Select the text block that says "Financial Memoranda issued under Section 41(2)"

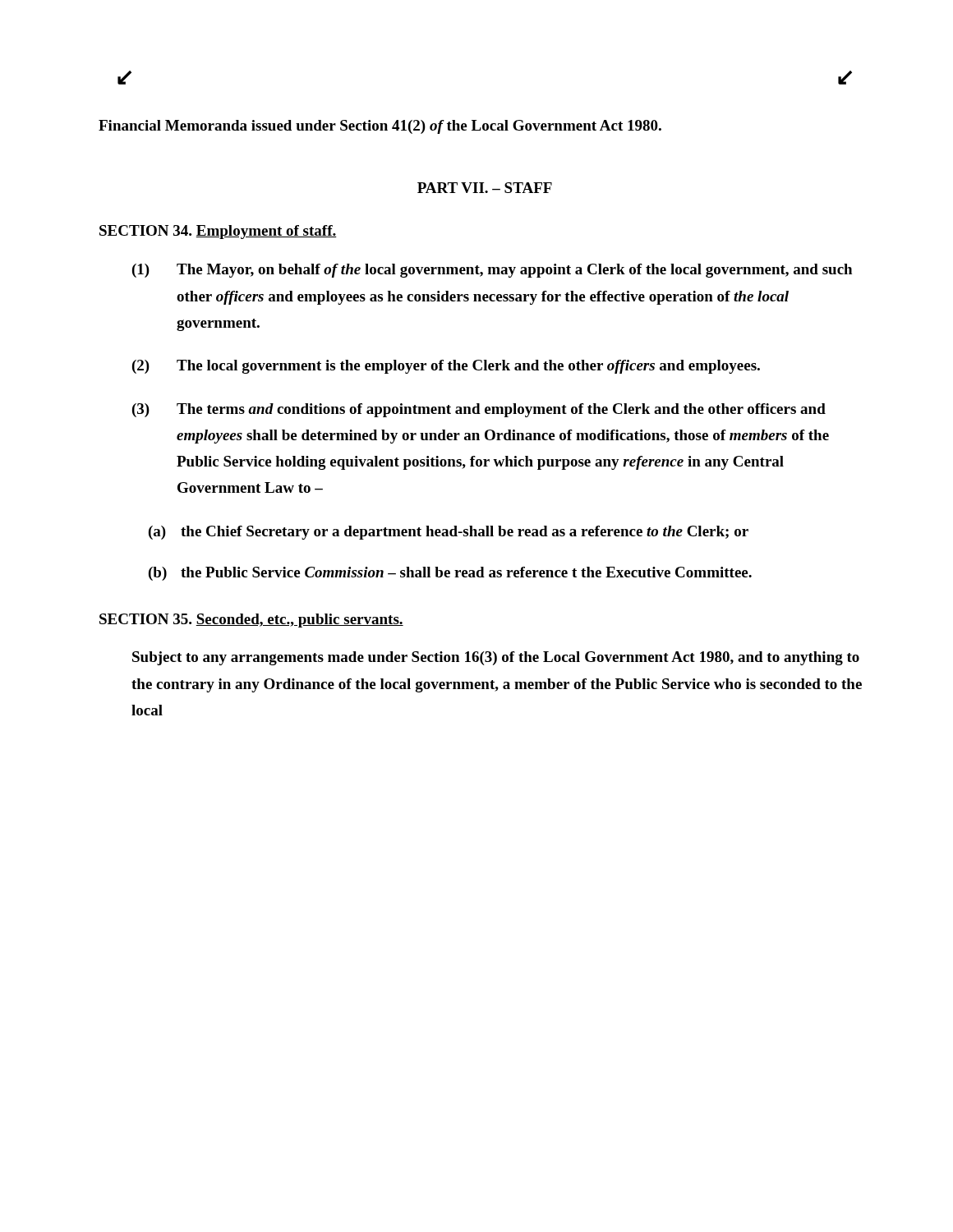485,126
